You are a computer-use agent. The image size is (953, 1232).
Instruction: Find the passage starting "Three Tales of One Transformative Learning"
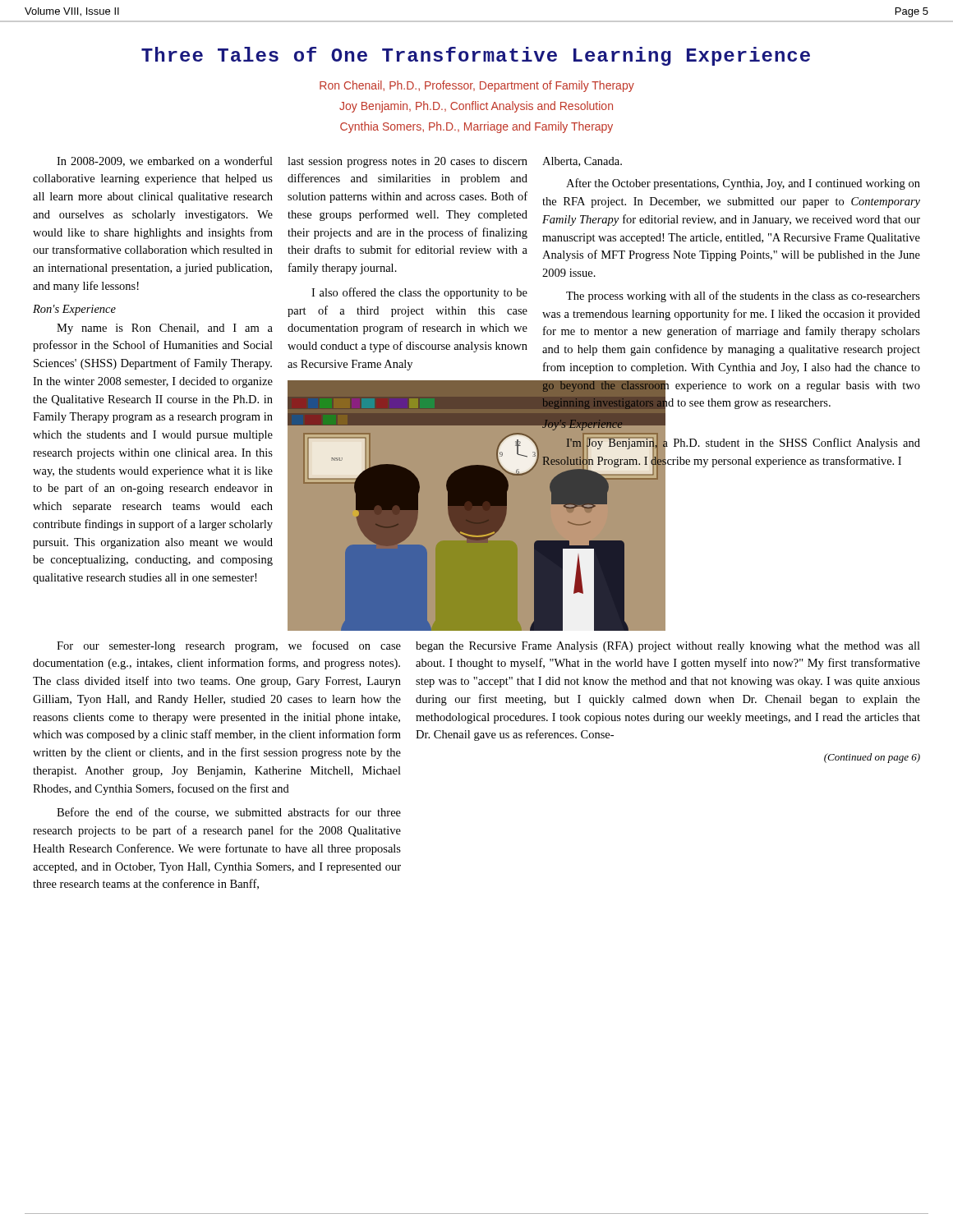pos(476,56)
